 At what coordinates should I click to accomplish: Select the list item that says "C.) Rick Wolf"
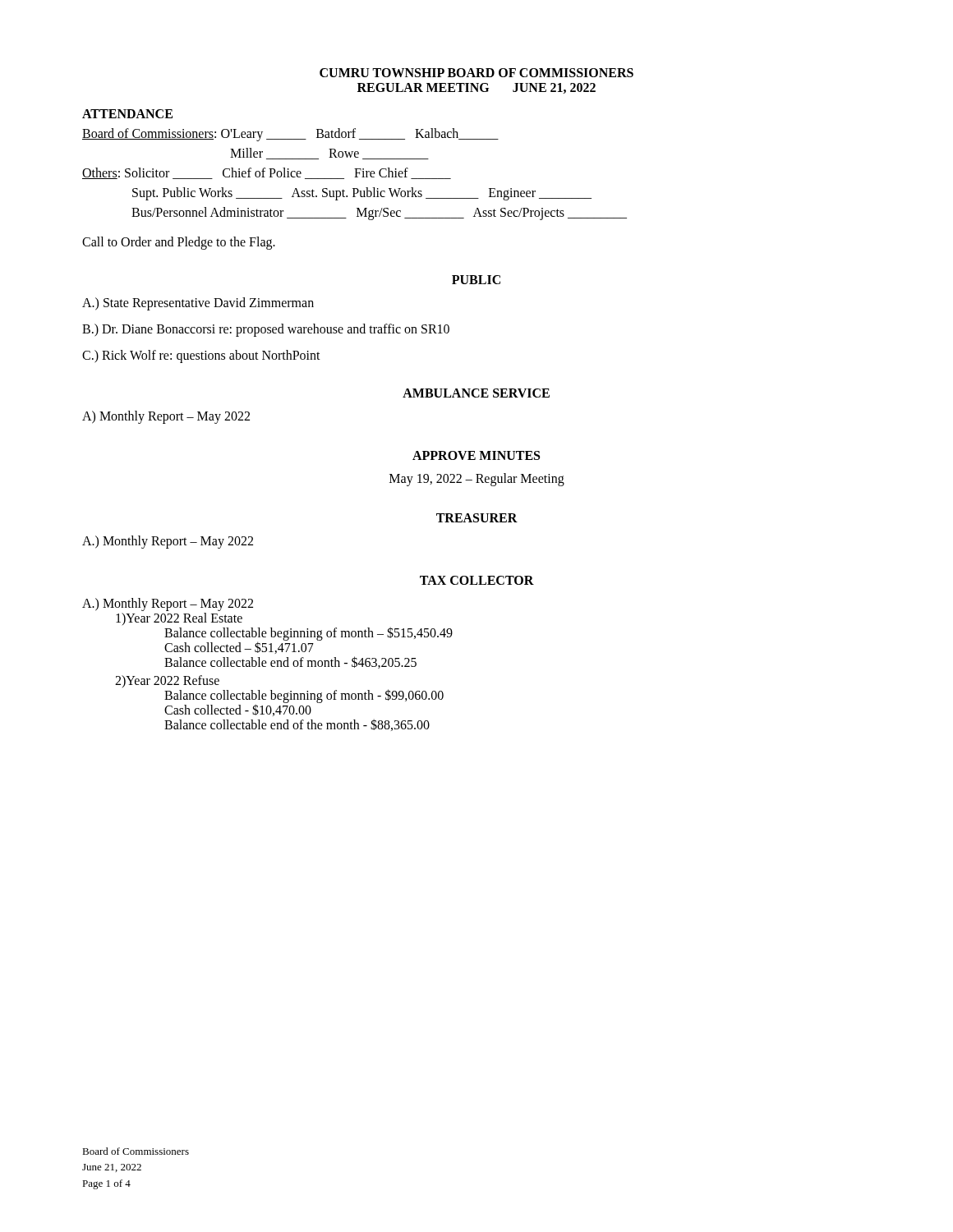point(201,355)
